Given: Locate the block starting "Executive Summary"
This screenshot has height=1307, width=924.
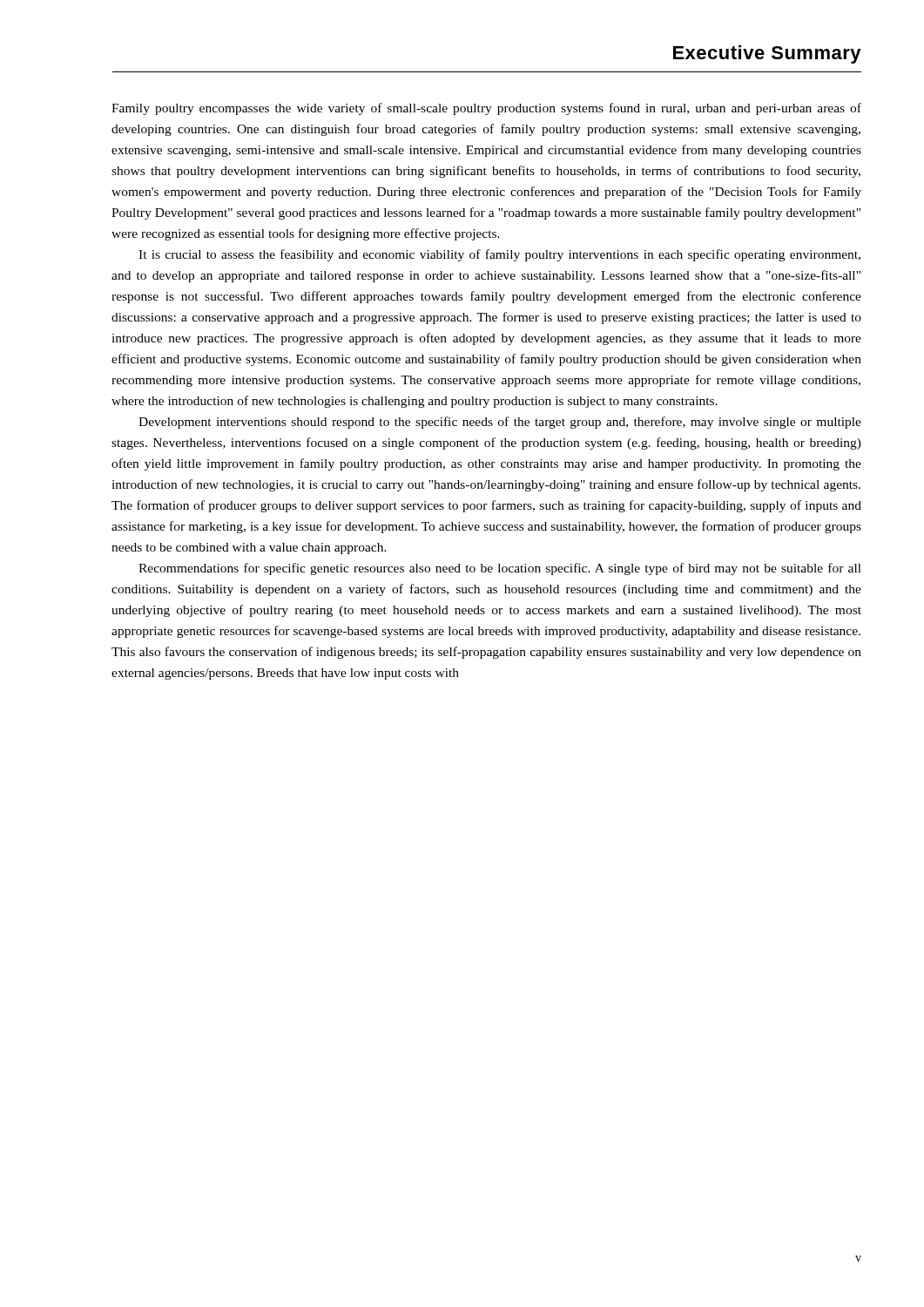Looking at the screenshot, I should click(767, 53).
